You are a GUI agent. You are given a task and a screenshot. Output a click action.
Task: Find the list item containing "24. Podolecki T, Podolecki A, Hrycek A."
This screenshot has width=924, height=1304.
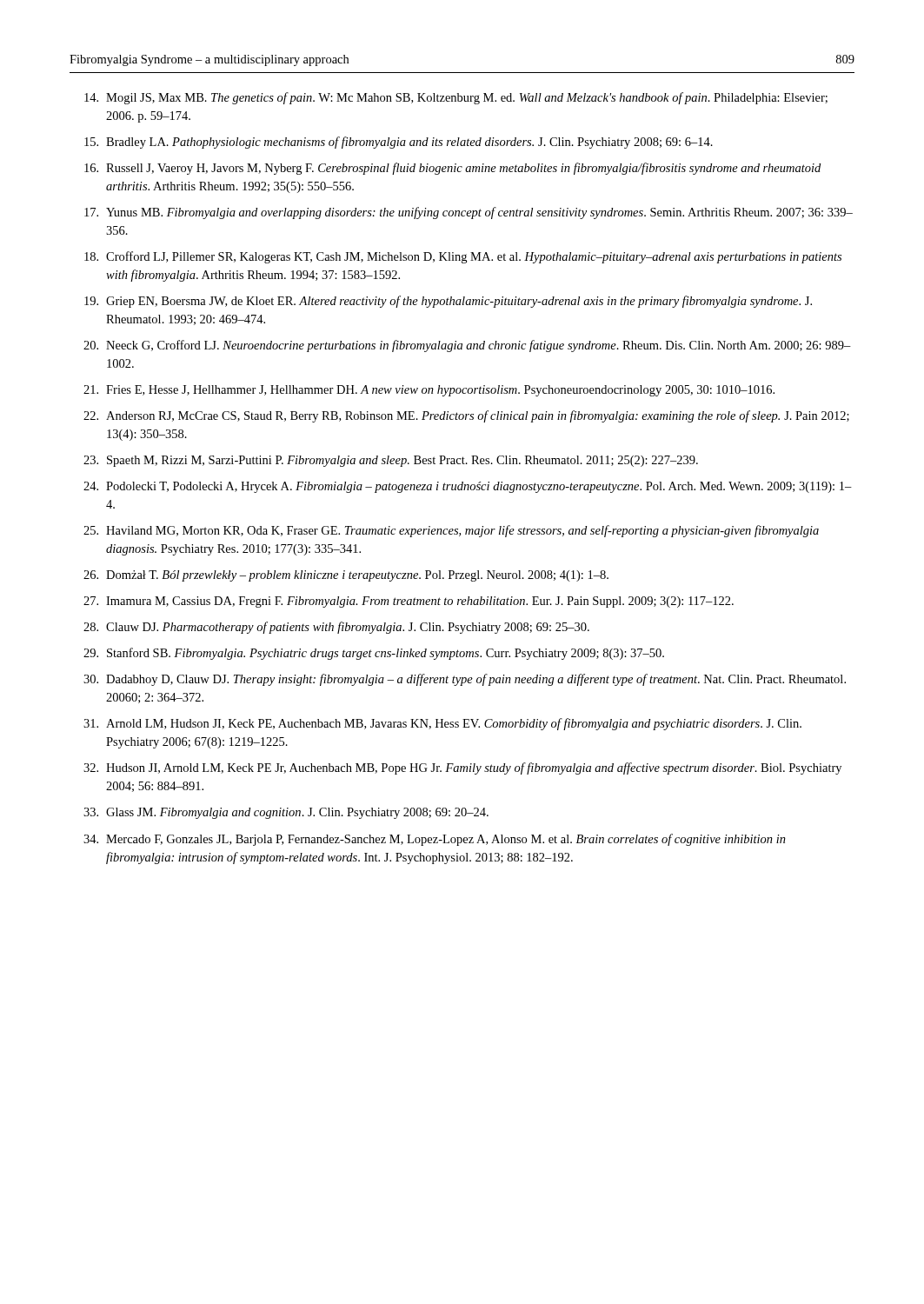coord(462,496)
